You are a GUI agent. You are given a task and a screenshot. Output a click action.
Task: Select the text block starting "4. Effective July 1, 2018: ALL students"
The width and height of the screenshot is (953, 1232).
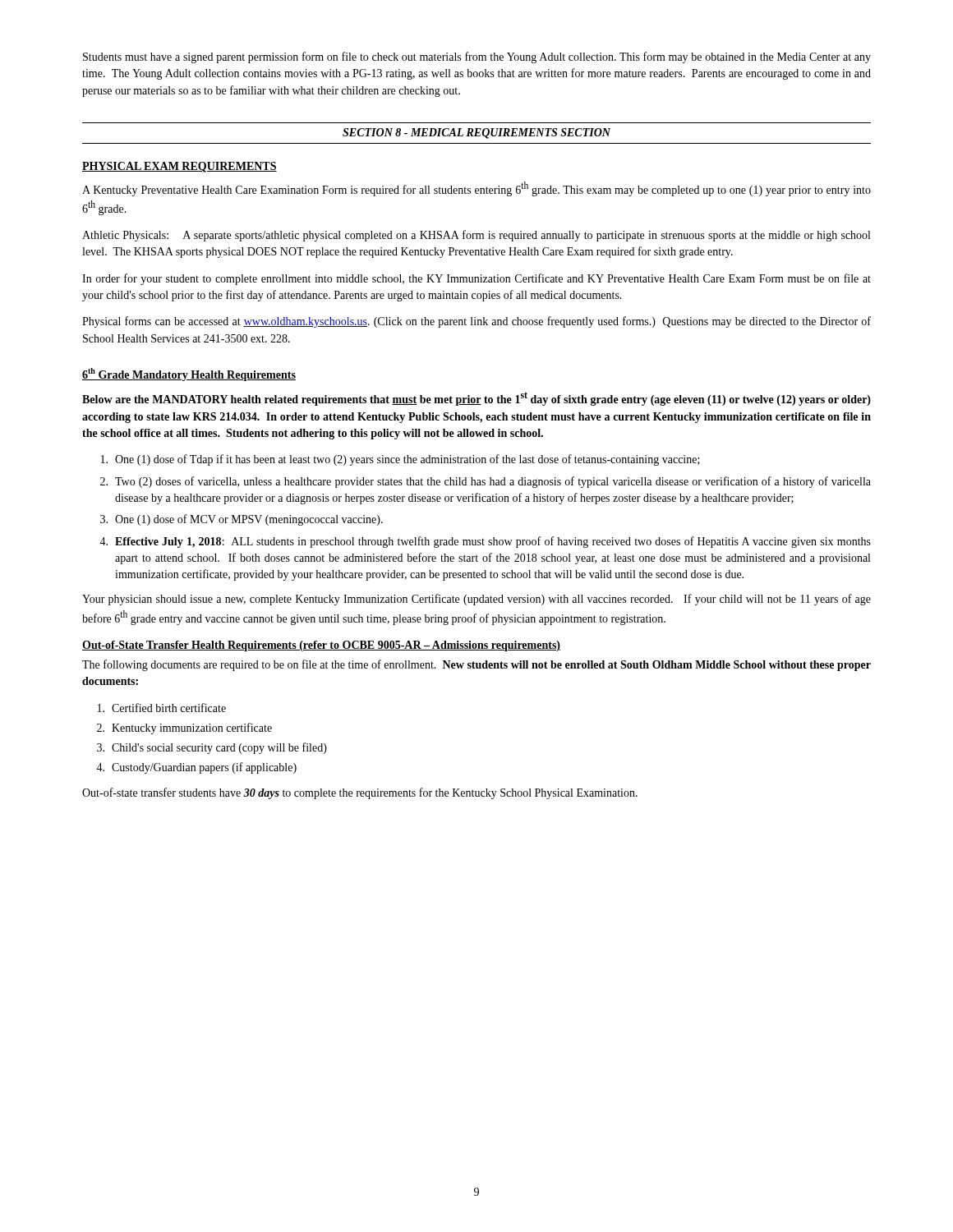[x=476, y=558]
